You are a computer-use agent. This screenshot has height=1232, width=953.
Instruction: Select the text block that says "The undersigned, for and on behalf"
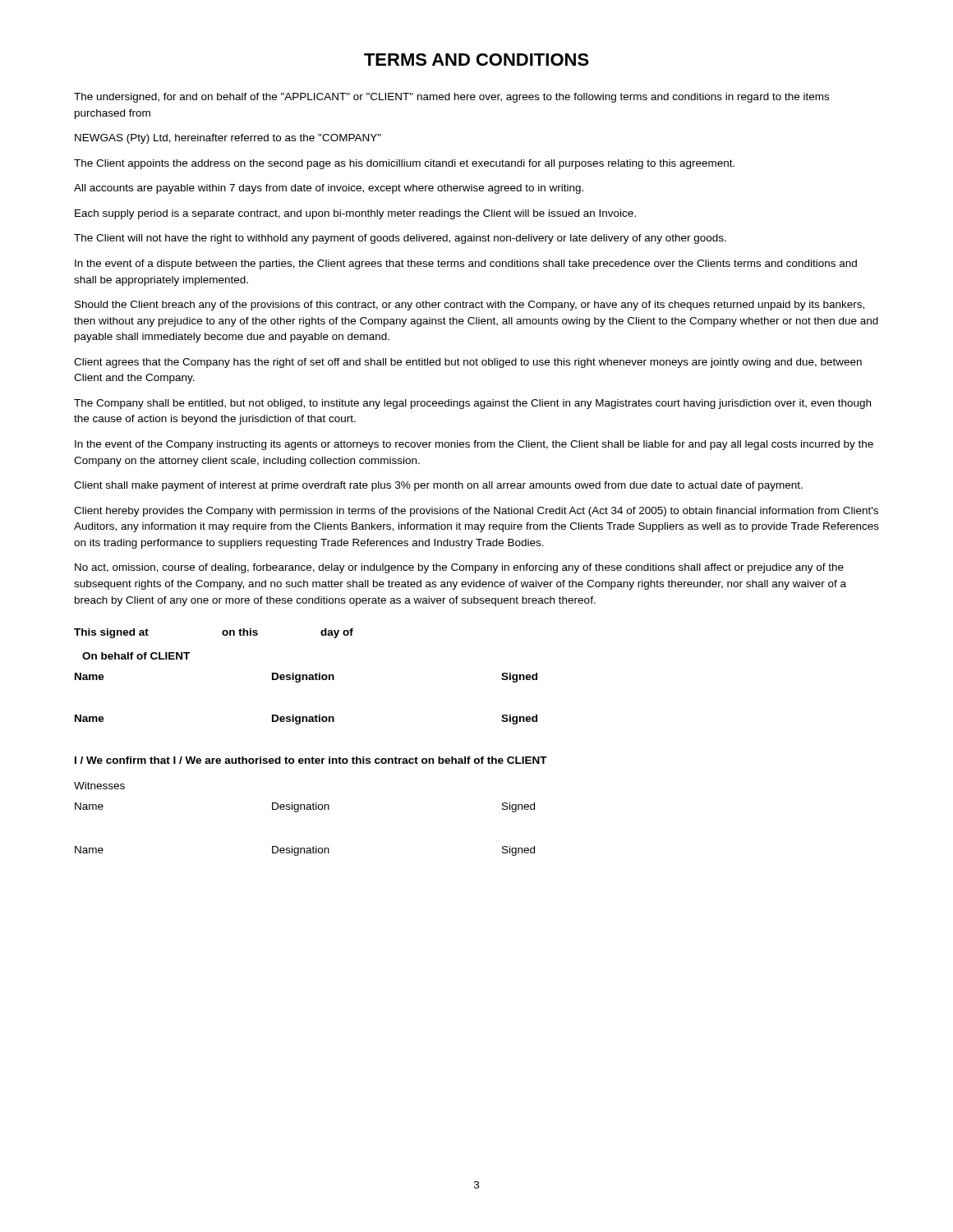pyautogui.click(x=452, y=105)
